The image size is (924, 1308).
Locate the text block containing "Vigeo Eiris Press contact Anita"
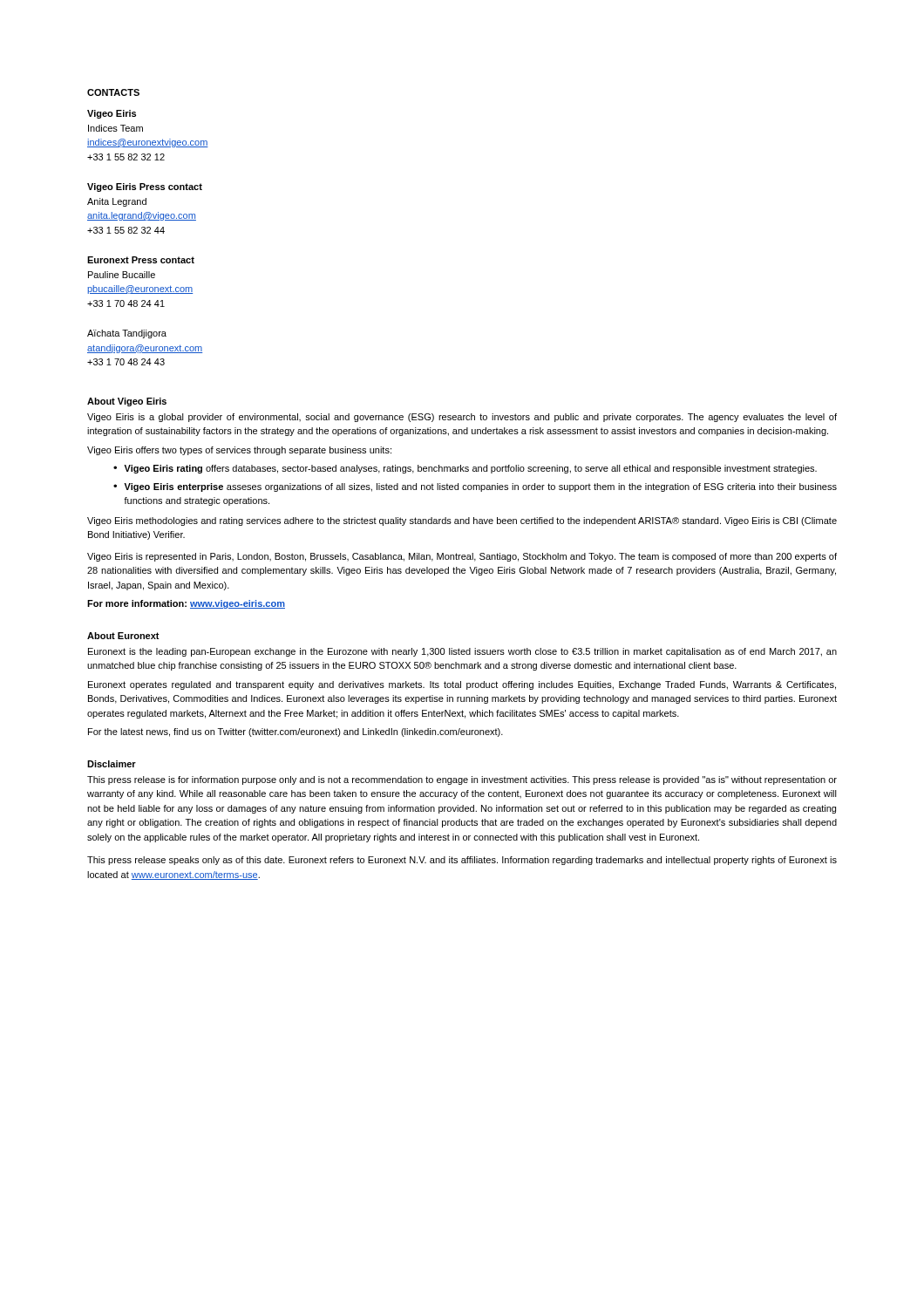pos(145,208)
